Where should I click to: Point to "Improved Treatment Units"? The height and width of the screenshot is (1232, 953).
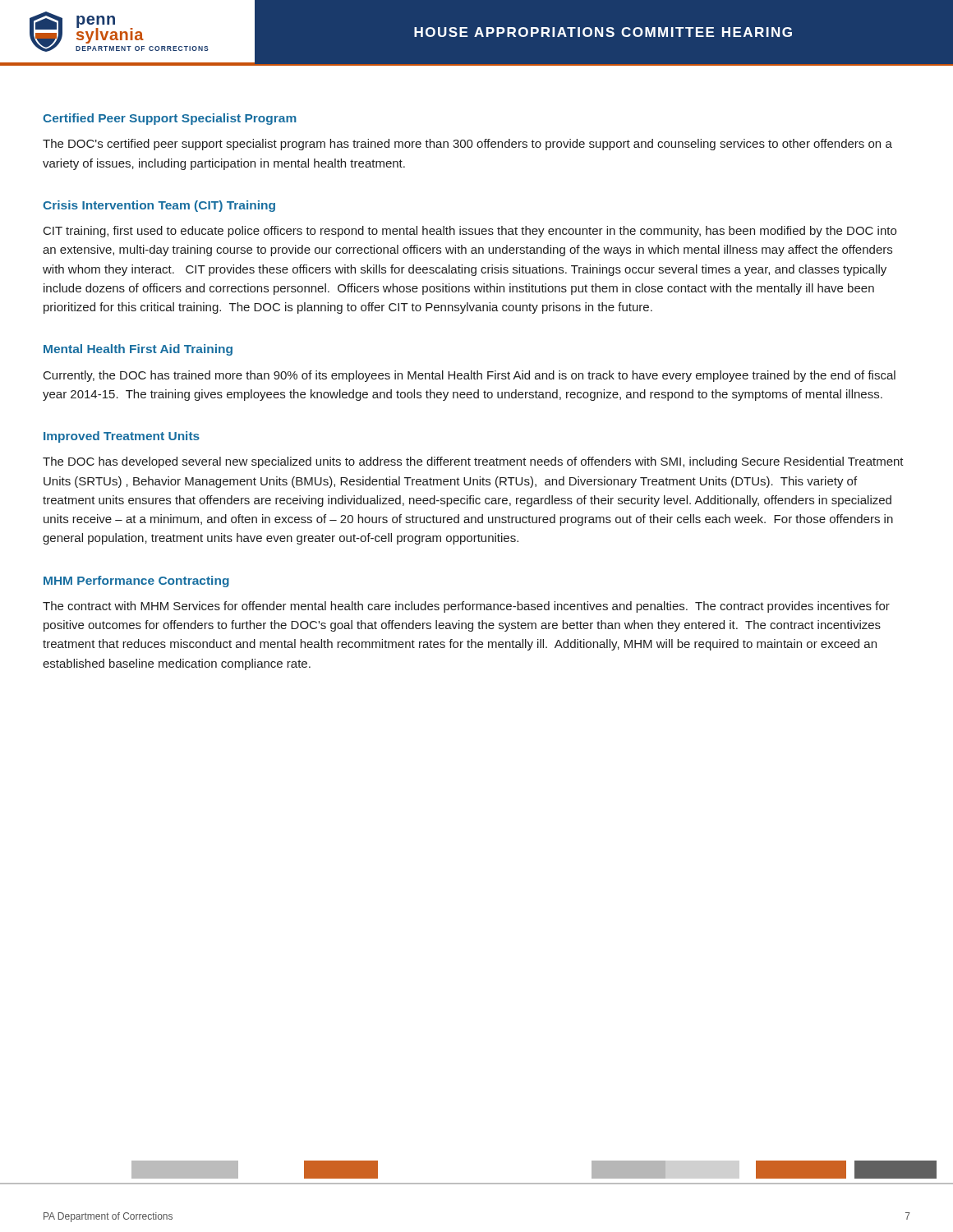(x=121, y=436)
